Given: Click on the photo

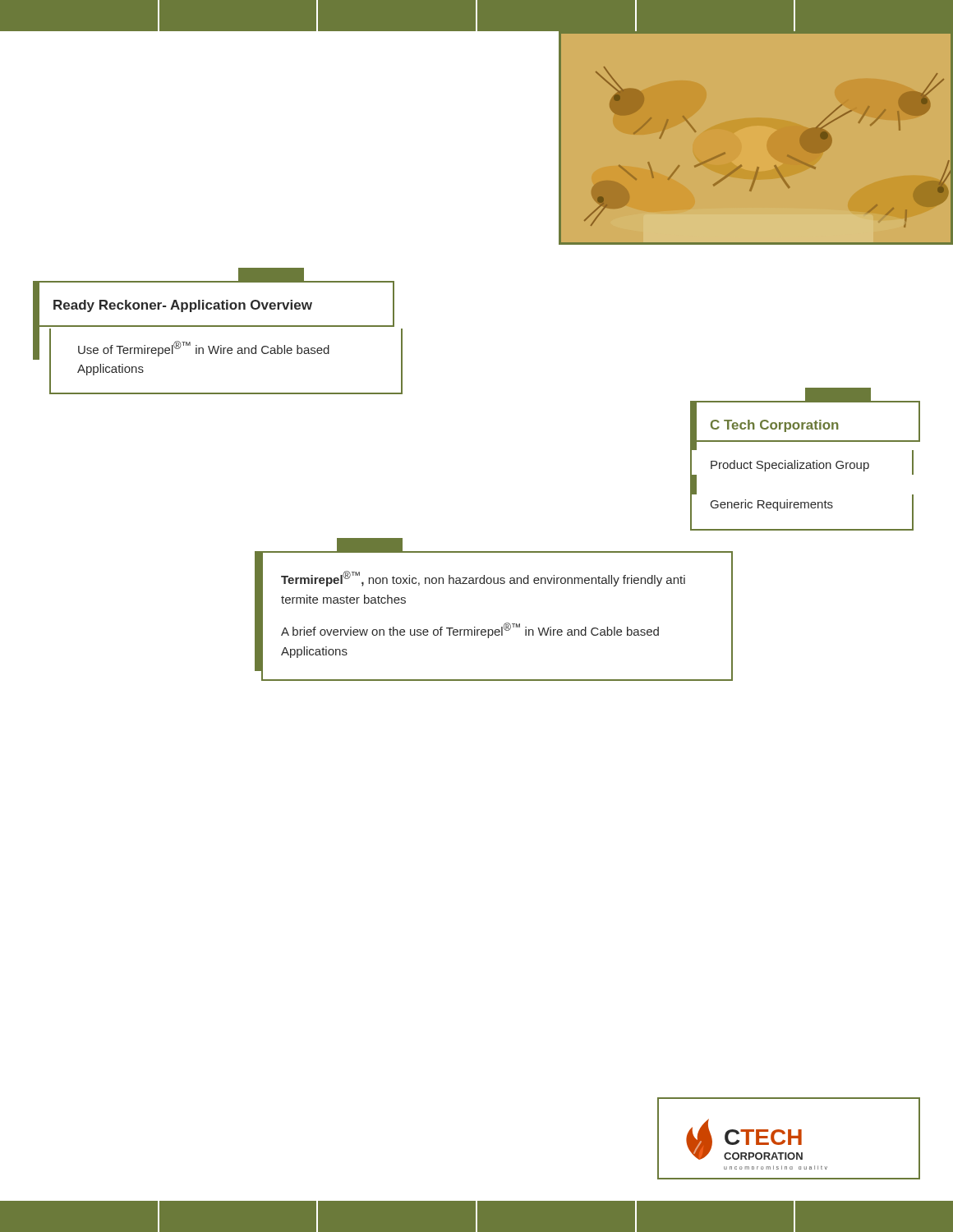Looking at the screenshot, I should (756, 138).
